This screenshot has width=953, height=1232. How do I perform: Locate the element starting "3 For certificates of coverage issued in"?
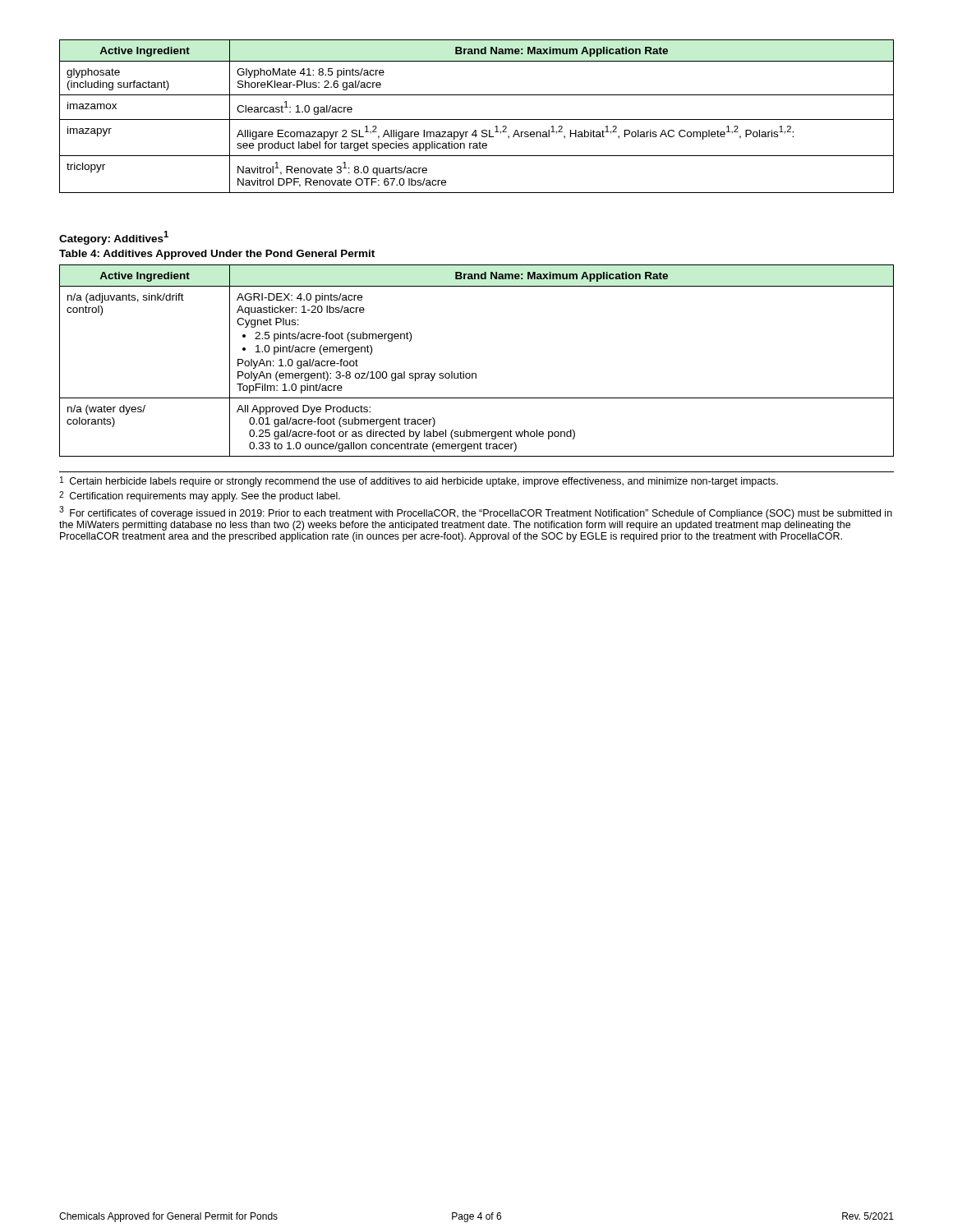tap(476, 524)
